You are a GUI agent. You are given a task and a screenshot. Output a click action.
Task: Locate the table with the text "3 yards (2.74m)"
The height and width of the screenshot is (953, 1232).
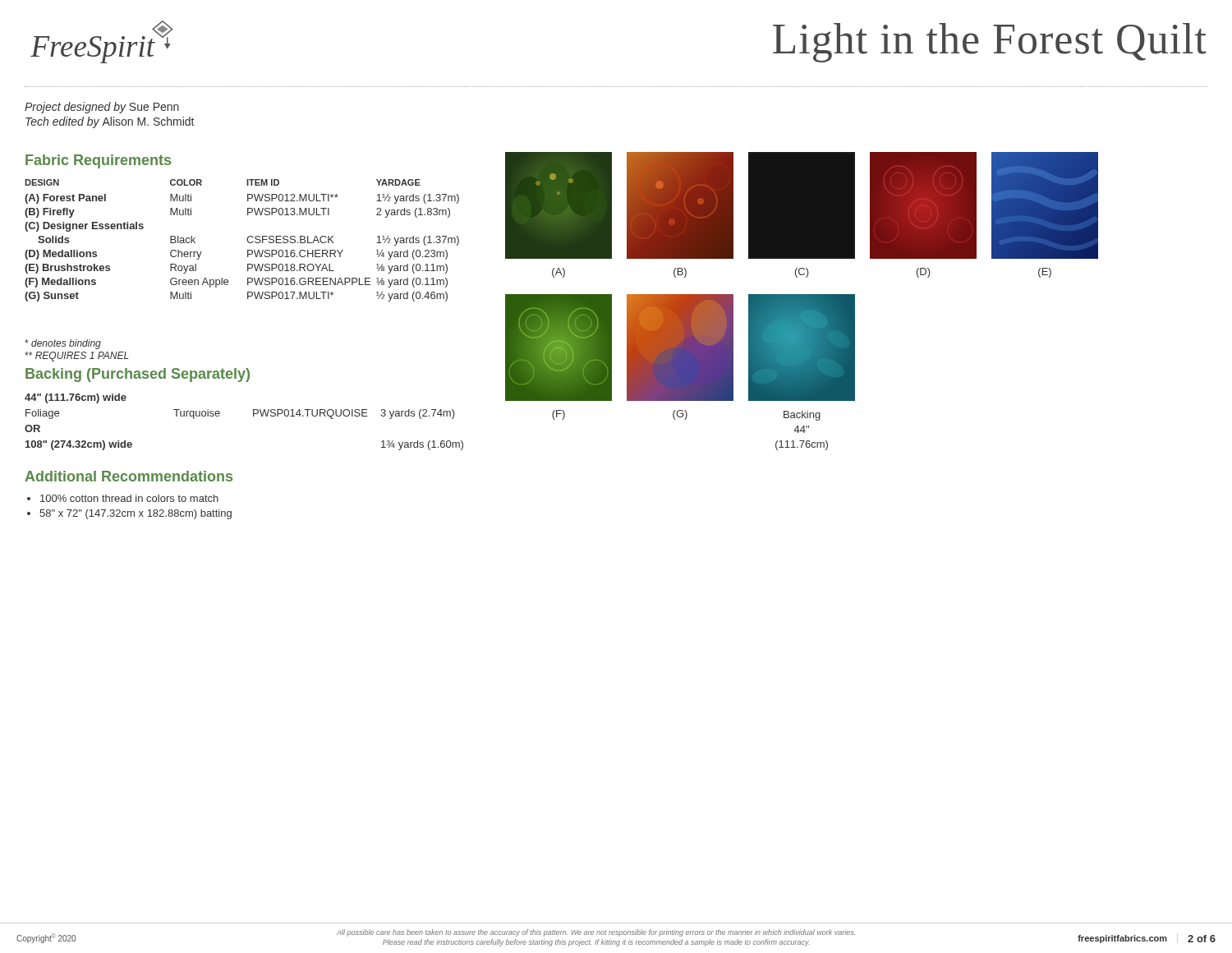point(255,421)
